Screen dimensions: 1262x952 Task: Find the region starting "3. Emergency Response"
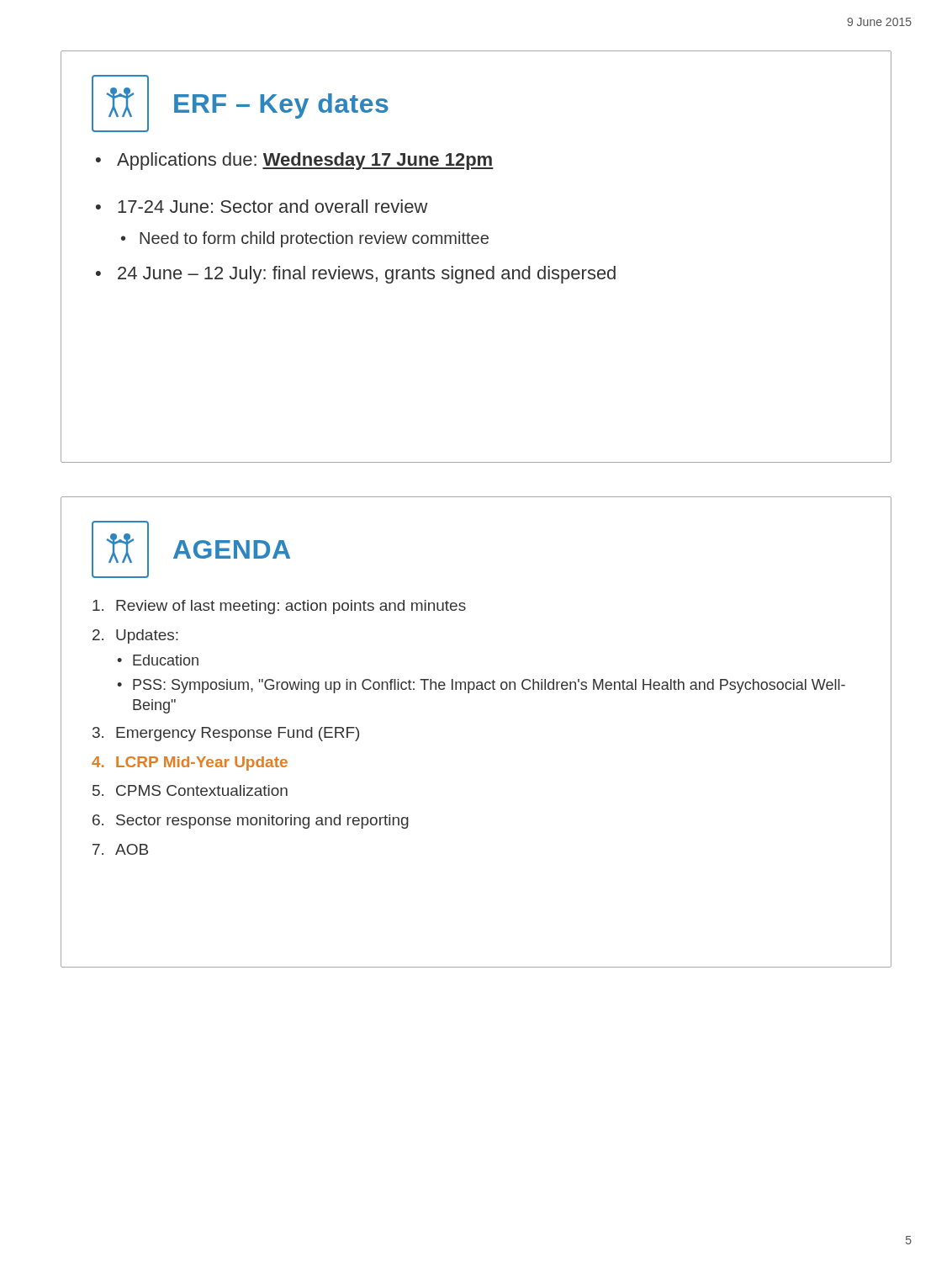coord(226,733)
